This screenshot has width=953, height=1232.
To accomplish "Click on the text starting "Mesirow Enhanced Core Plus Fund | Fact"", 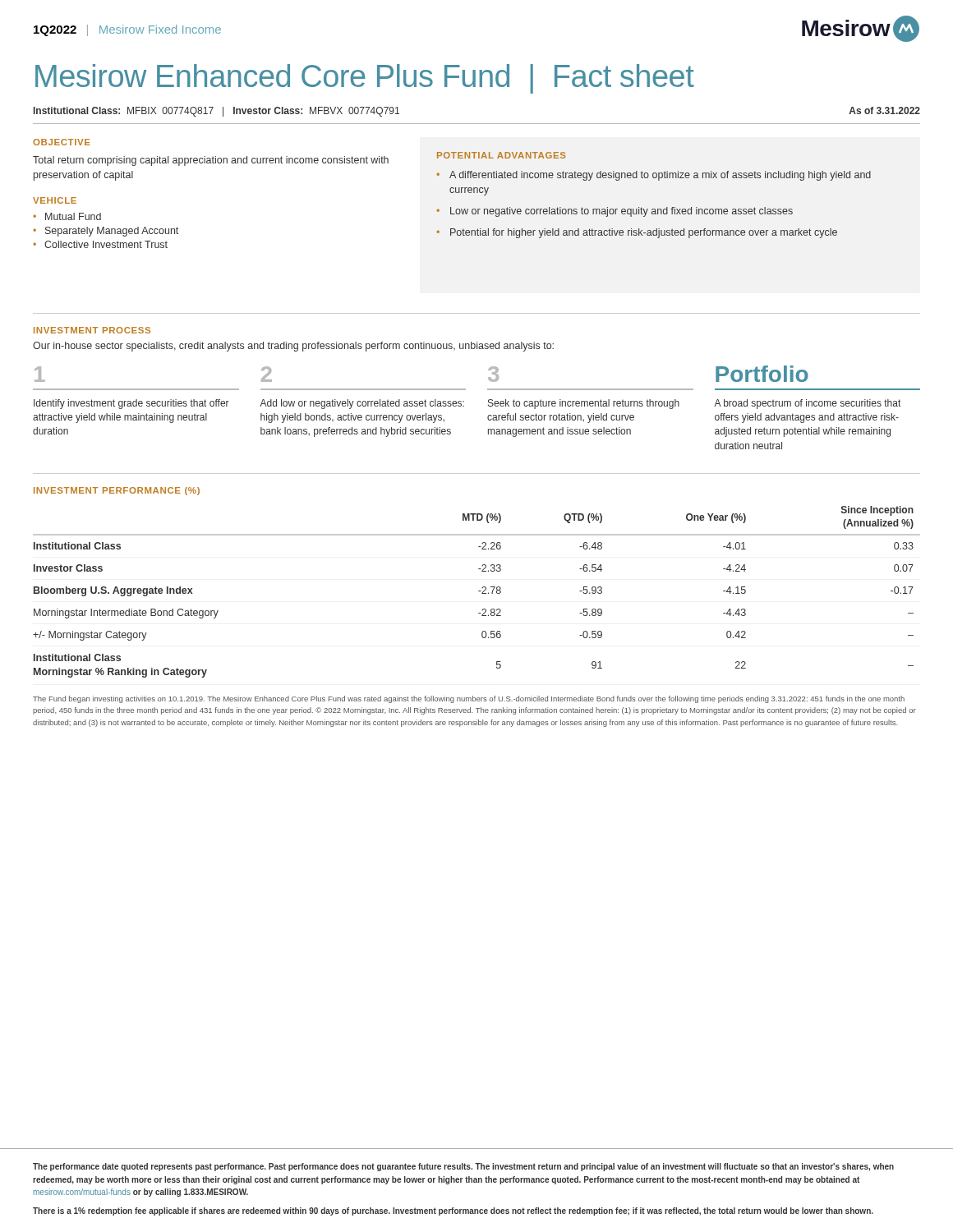I will coord(363,76).
